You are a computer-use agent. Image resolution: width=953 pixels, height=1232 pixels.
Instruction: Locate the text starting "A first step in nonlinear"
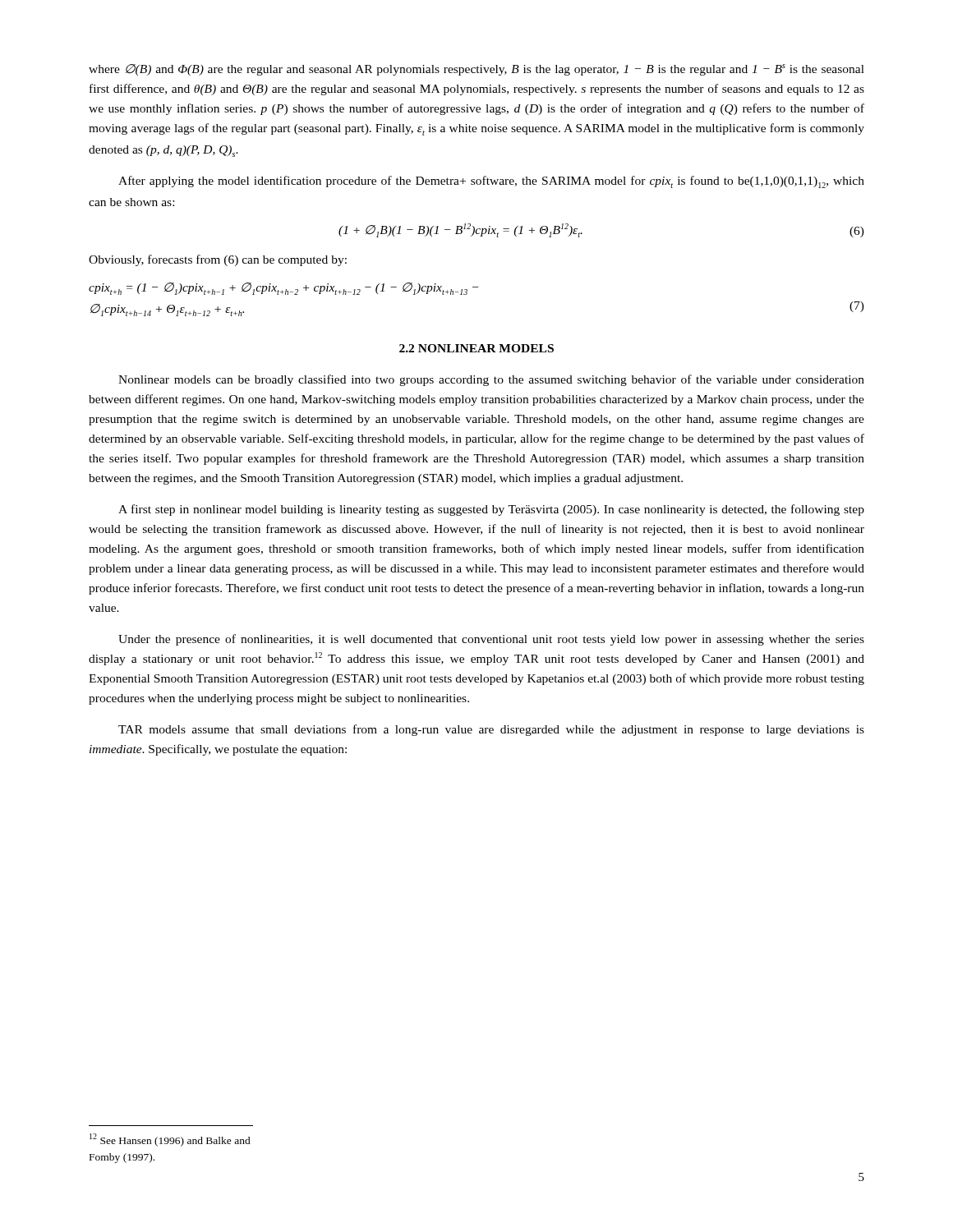pos(476,558)
